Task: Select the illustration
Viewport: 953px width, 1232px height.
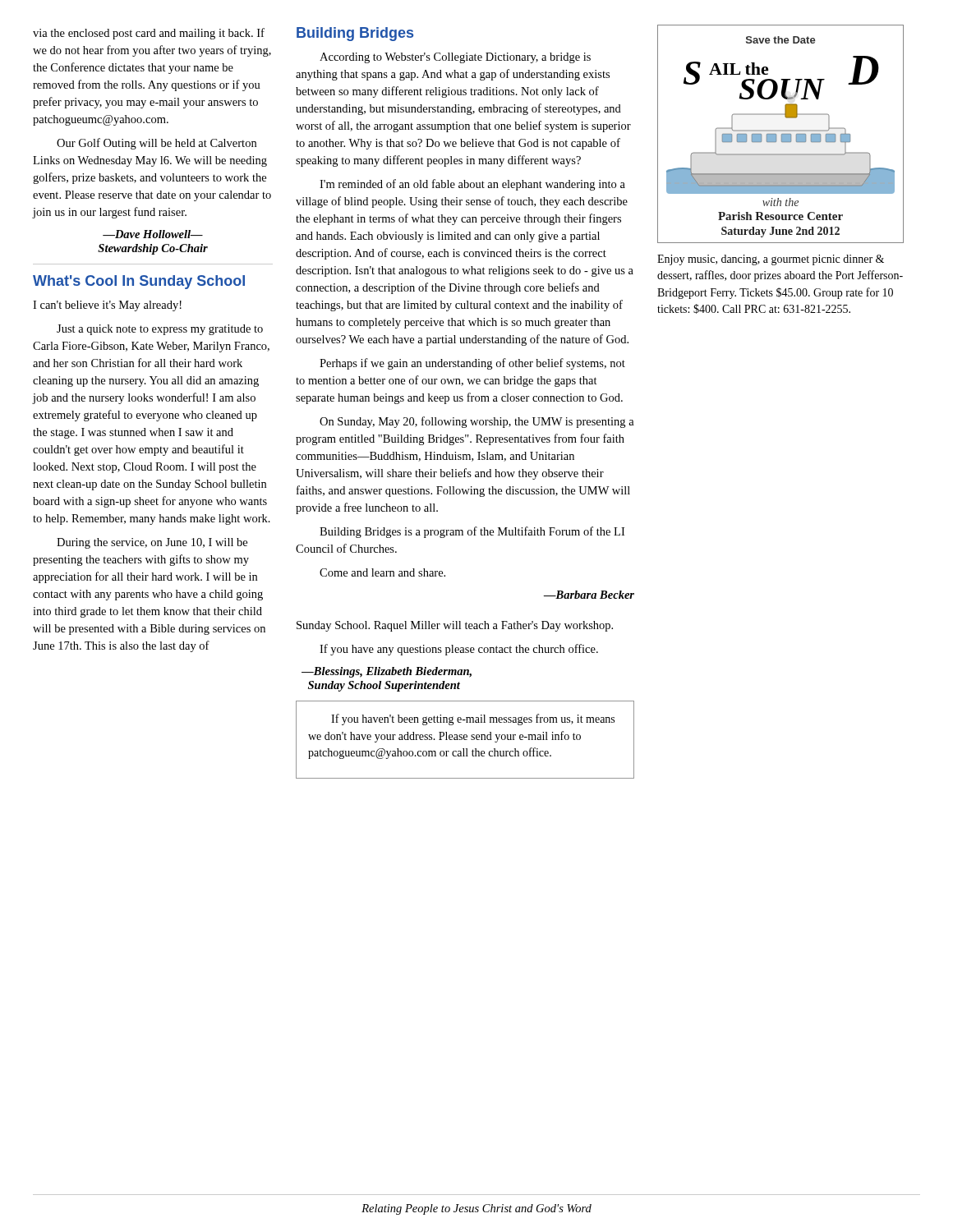Action: click(781, 134)
